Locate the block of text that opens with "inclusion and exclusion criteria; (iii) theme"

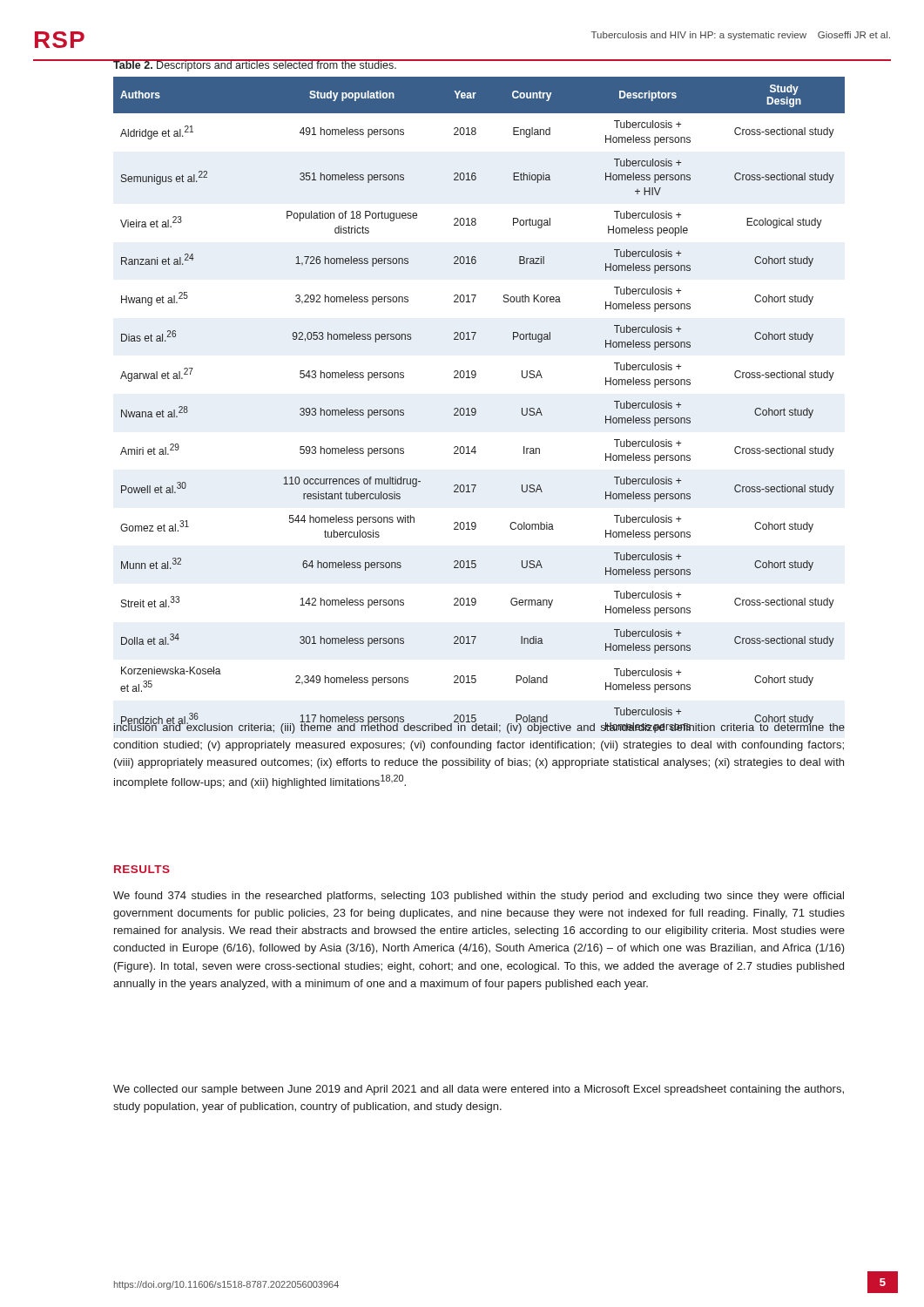pyautogui.click(x=479, y=755)
